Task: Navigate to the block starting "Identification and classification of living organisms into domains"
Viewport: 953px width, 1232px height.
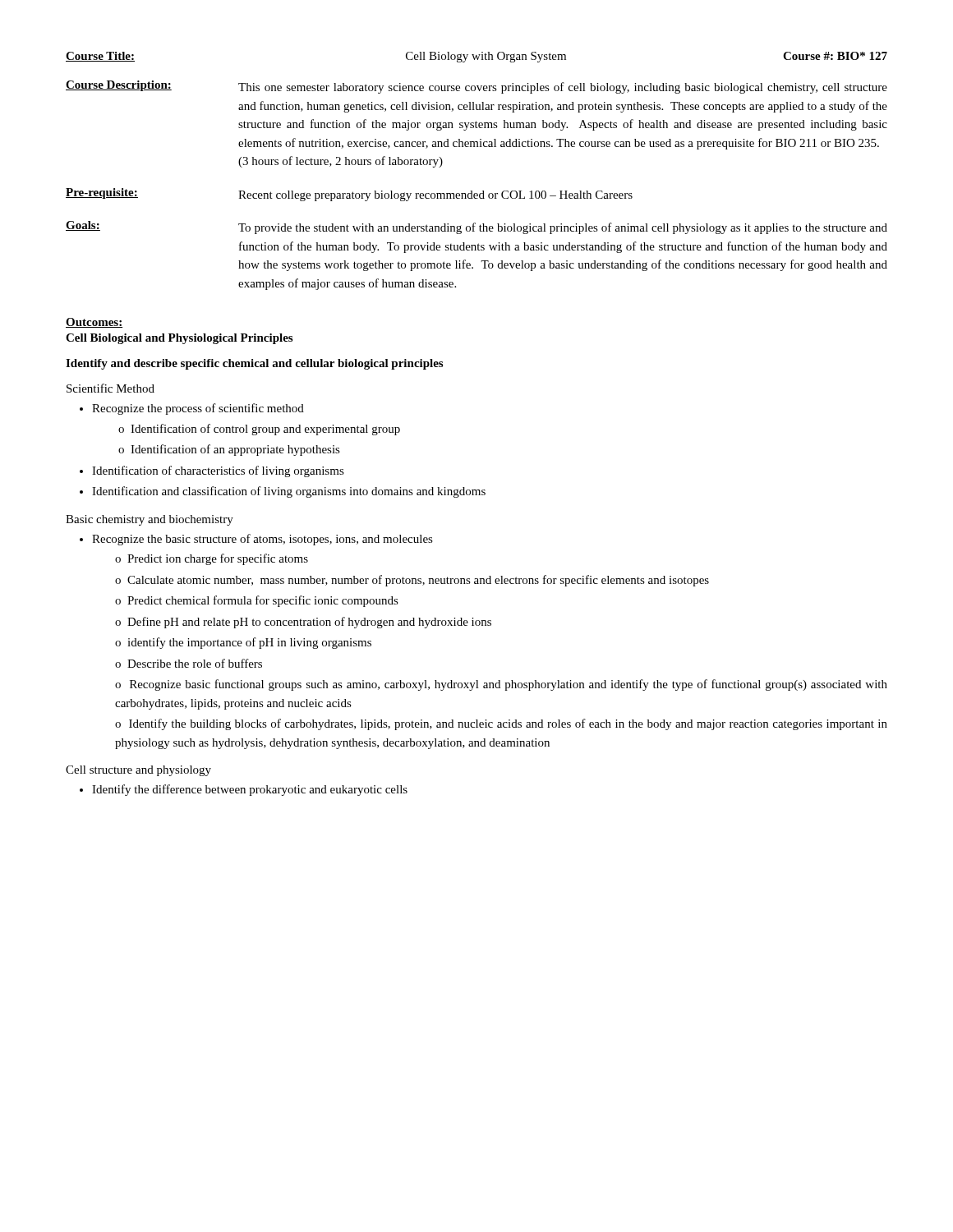Action: pyautogui.click(x=289, y=491)
